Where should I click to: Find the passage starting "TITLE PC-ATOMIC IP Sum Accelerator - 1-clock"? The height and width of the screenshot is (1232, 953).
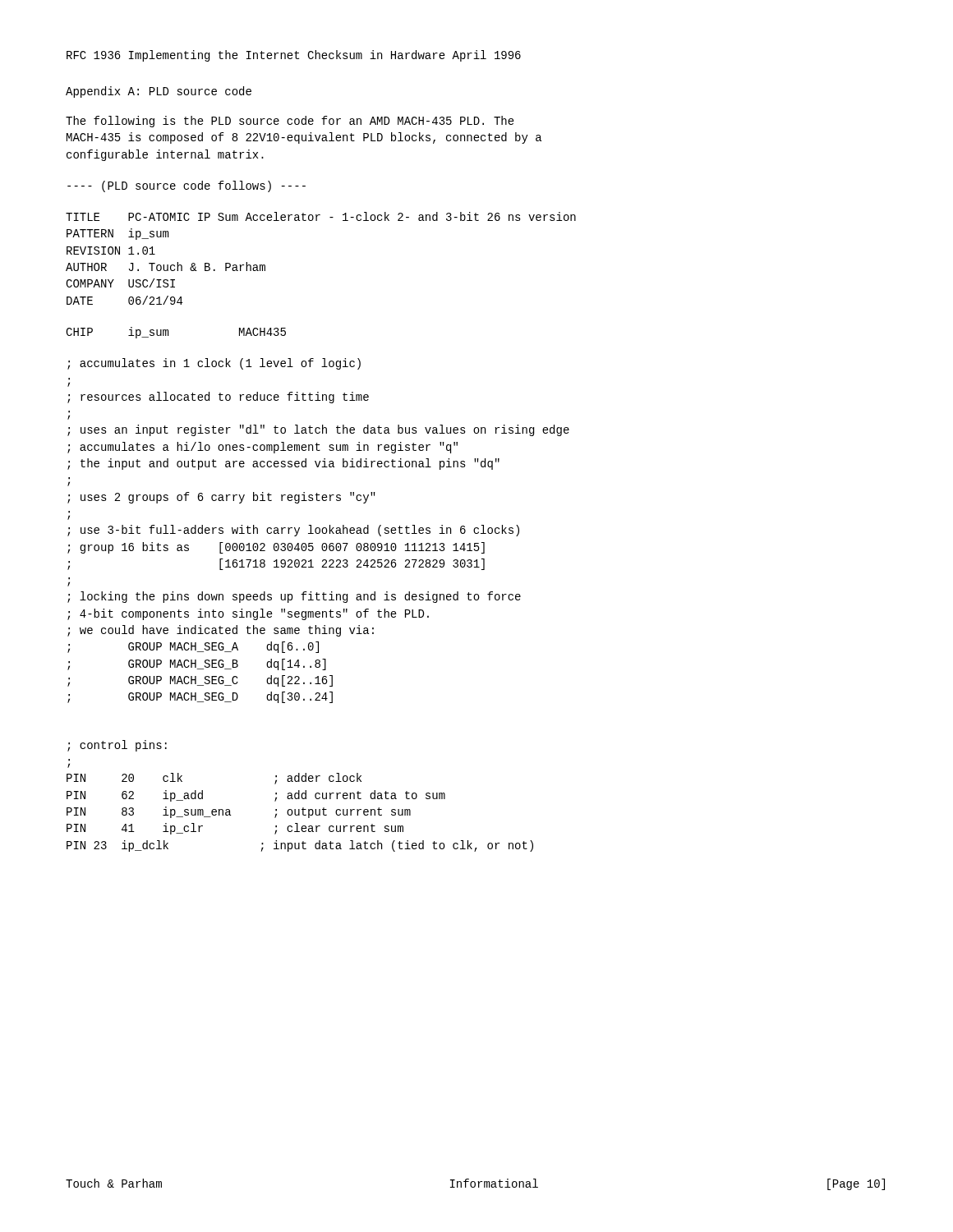coord(321,216)
